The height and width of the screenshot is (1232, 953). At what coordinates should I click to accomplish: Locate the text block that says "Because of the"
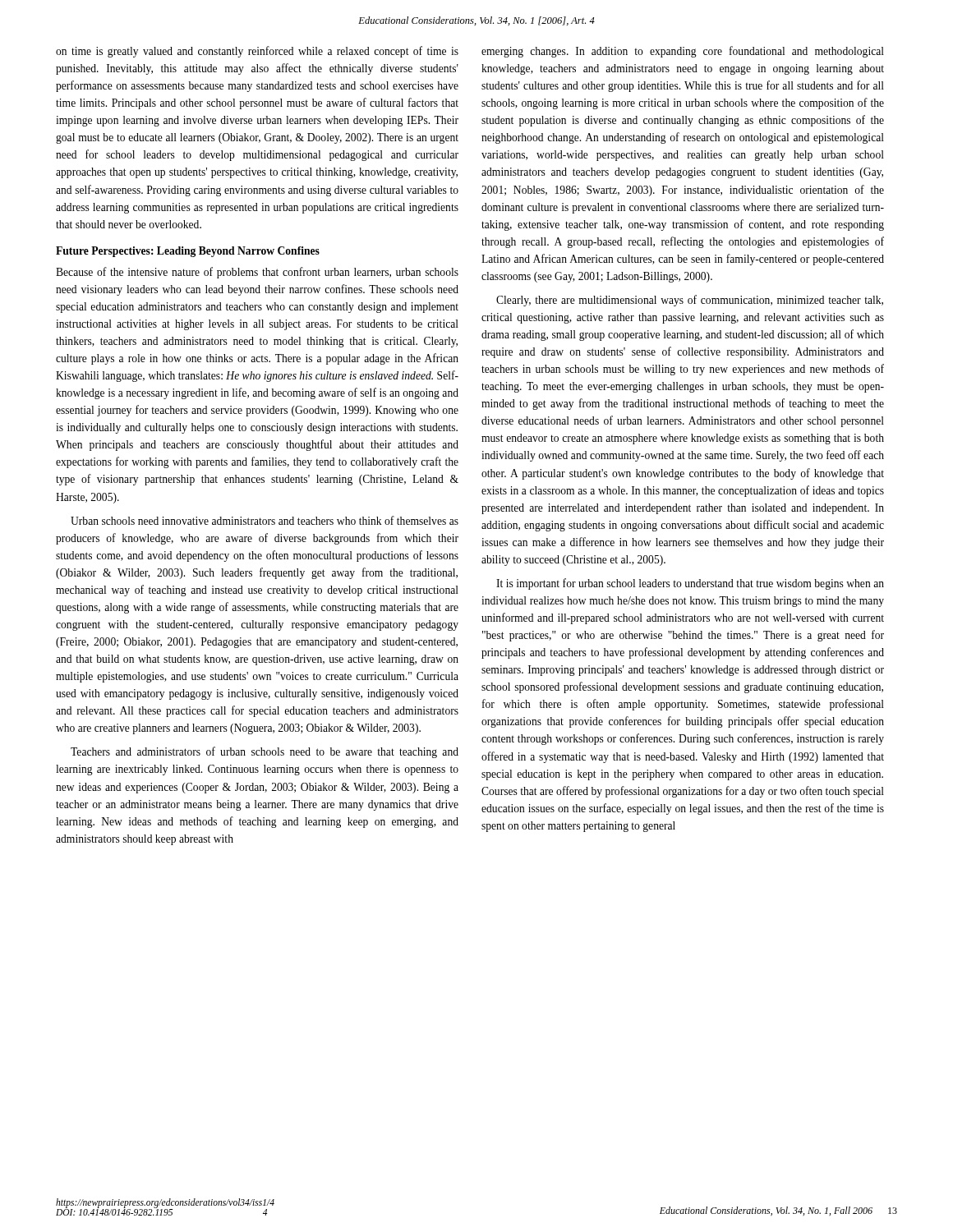[257, 555]
